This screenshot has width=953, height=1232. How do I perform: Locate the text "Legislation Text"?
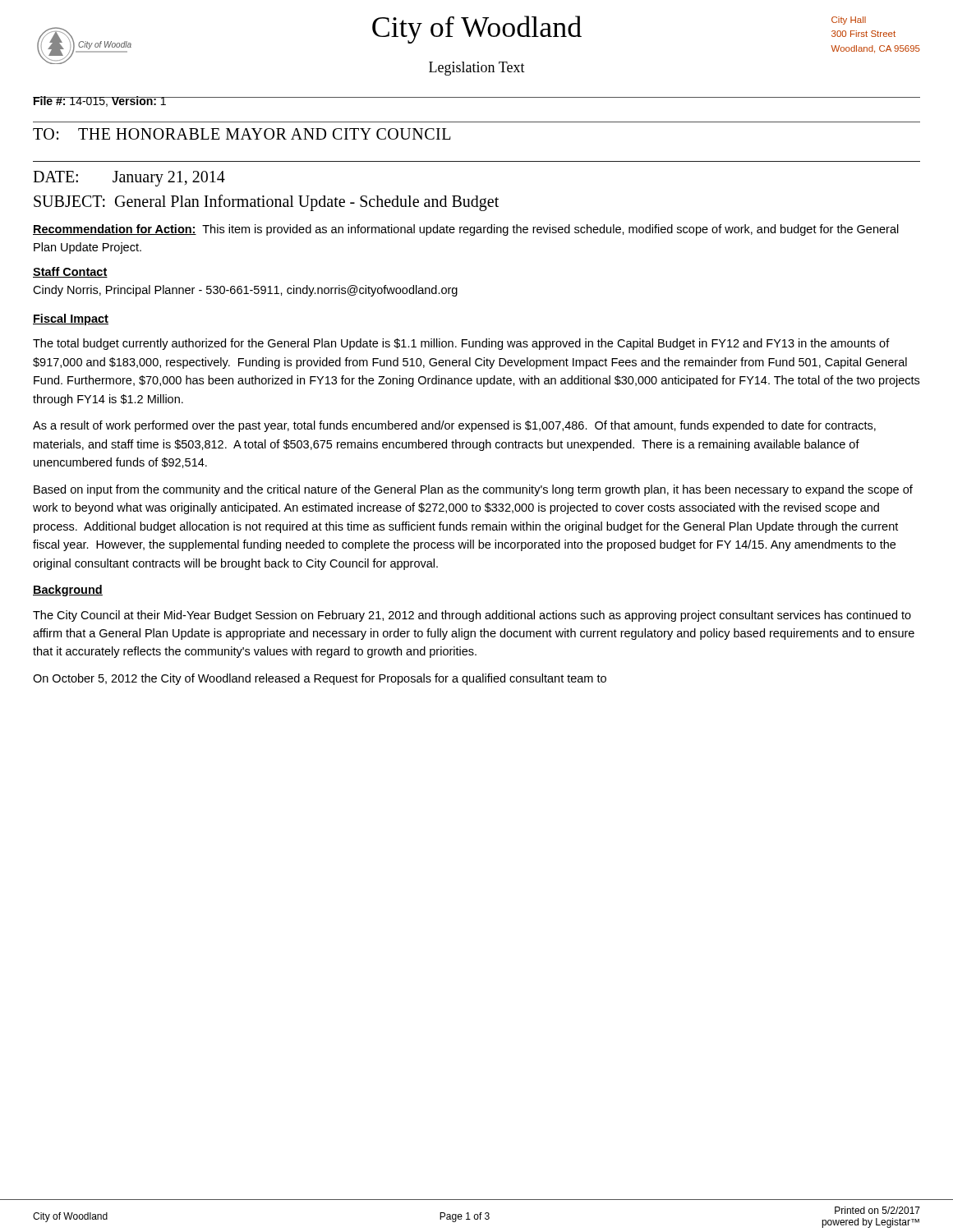click(476, 67)
